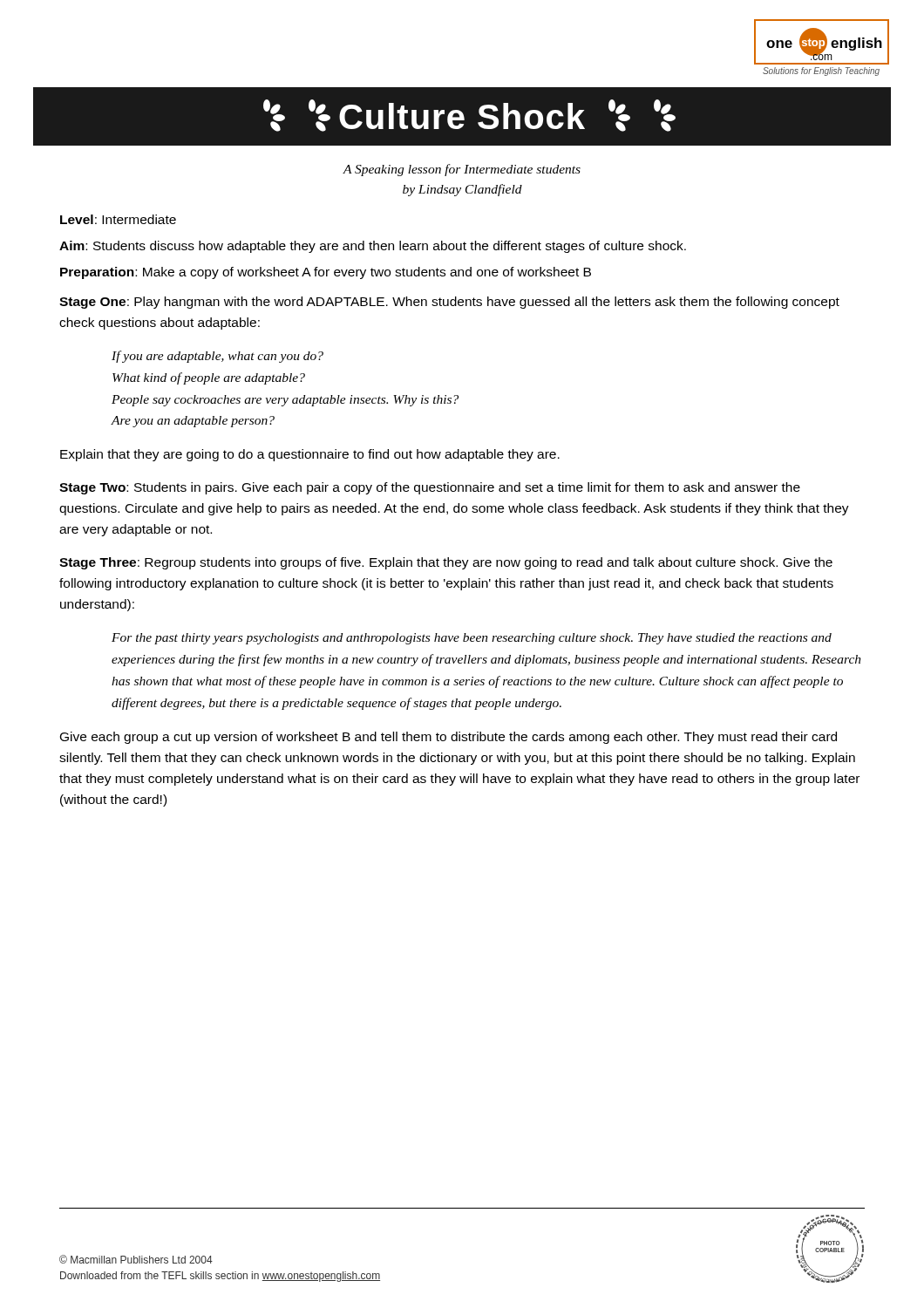Select the text block that reads "Stage Two: Students"
This screenshot has height=1308, width=924.
tap(454, 508)
